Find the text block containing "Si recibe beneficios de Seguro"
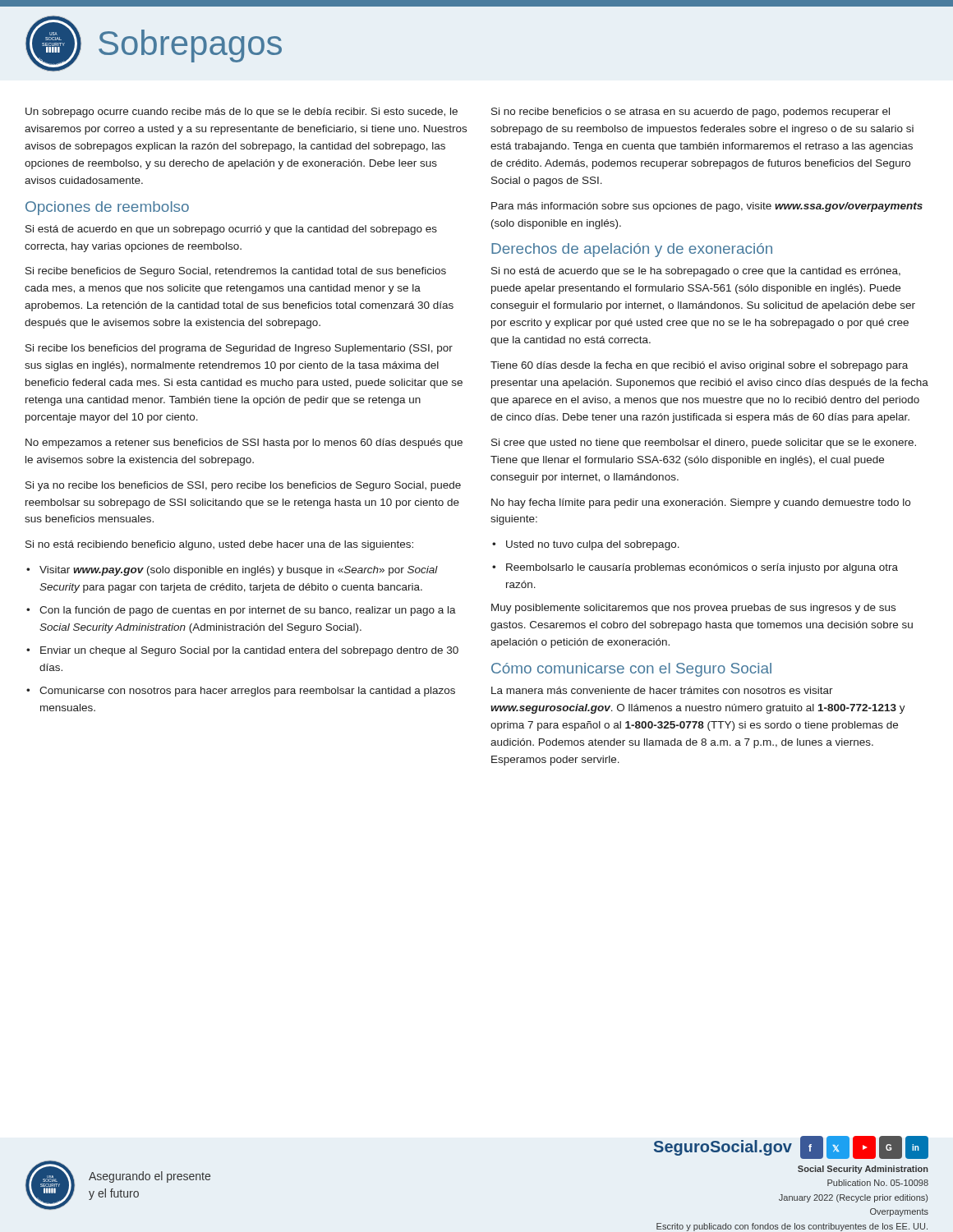This screenshot has width=953, height=1232. tap(239, 297)
